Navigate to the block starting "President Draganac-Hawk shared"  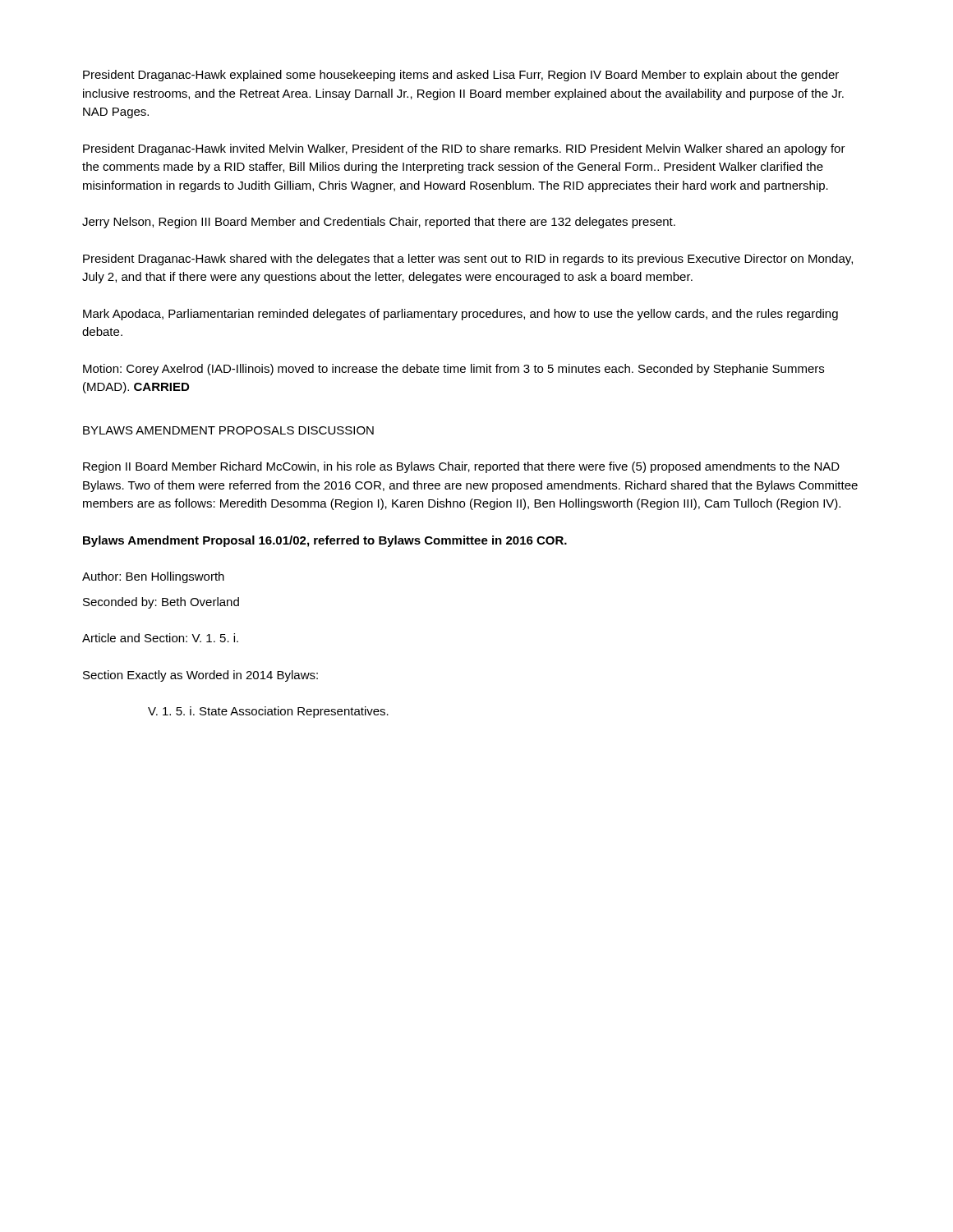(468, 267)
